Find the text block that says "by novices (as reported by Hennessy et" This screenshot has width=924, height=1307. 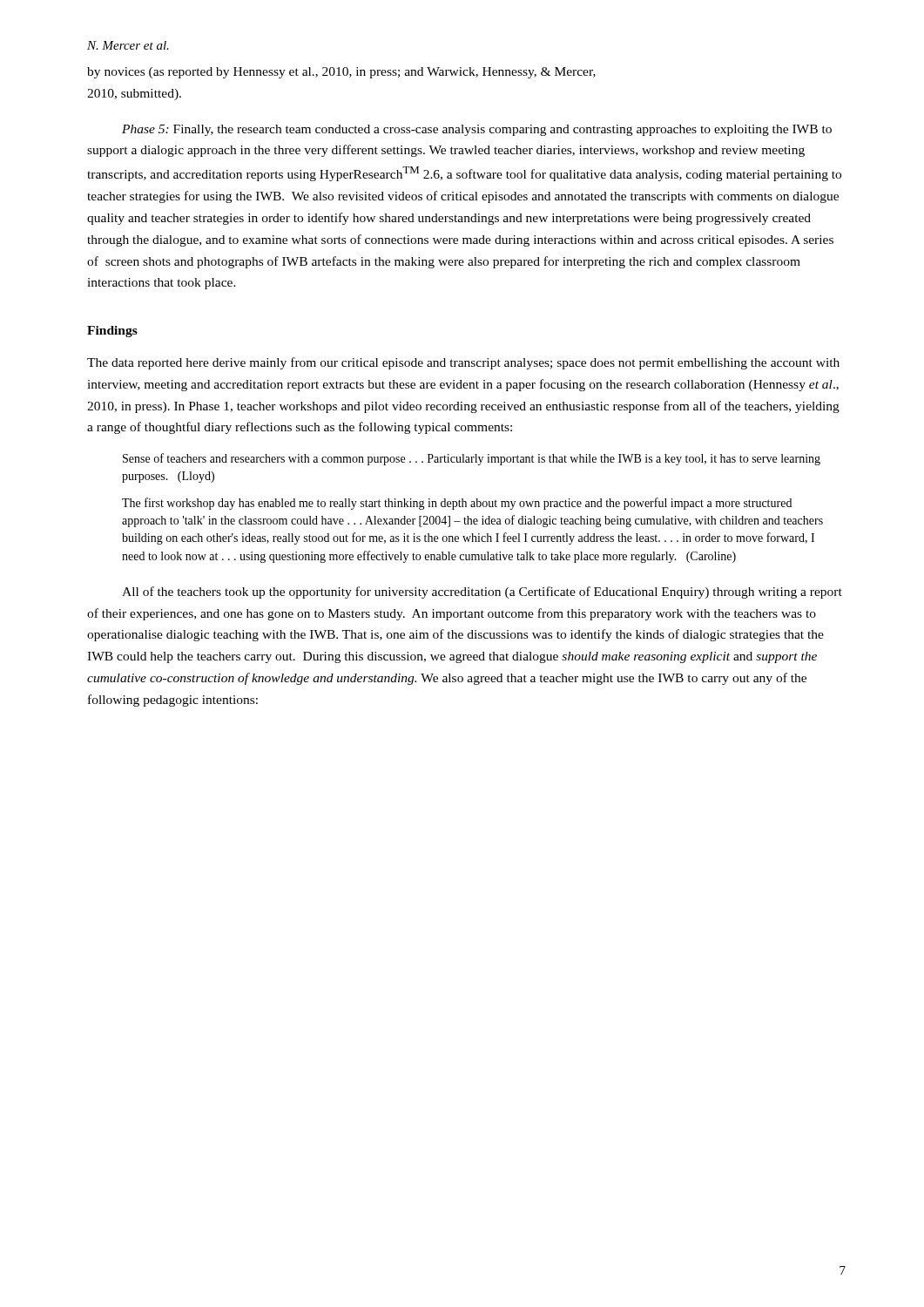[466, 83]
